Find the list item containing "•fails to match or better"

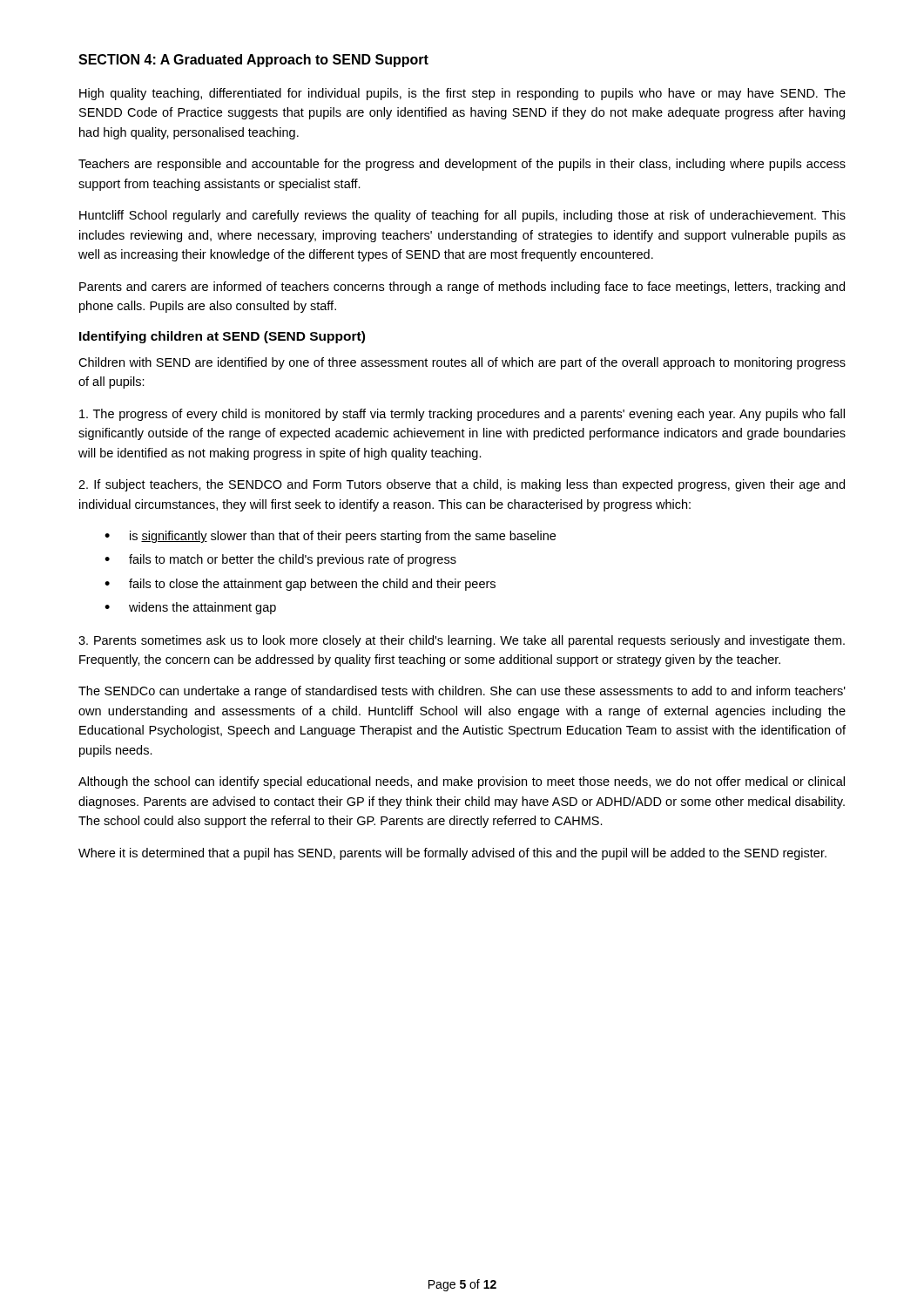tap(280, 560)
